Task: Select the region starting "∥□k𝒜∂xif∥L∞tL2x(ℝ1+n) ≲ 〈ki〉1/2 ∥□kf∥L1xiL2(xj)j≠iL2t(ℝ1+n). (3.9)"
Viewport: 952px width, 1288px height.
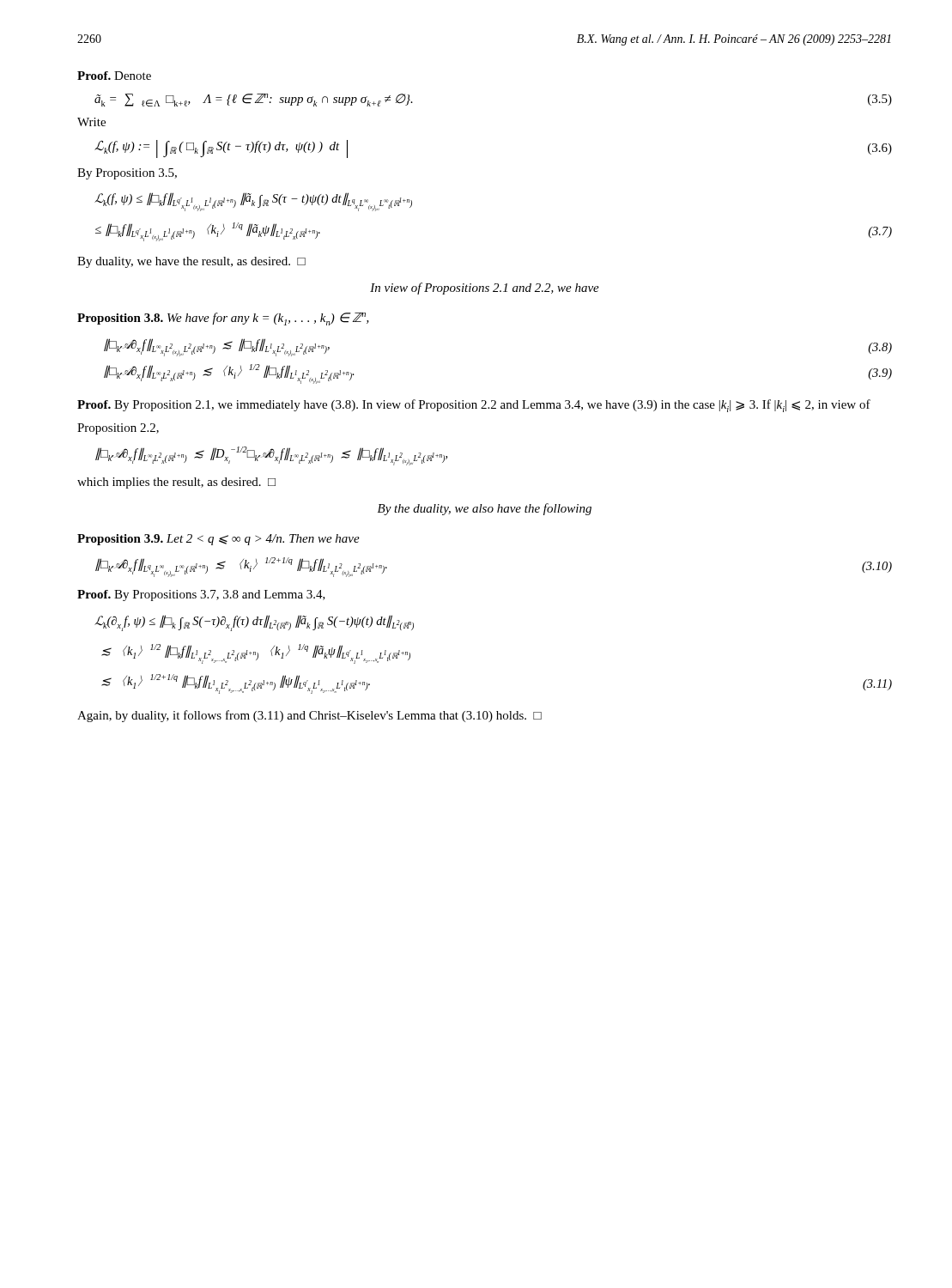Action: [x=232, y=374]
